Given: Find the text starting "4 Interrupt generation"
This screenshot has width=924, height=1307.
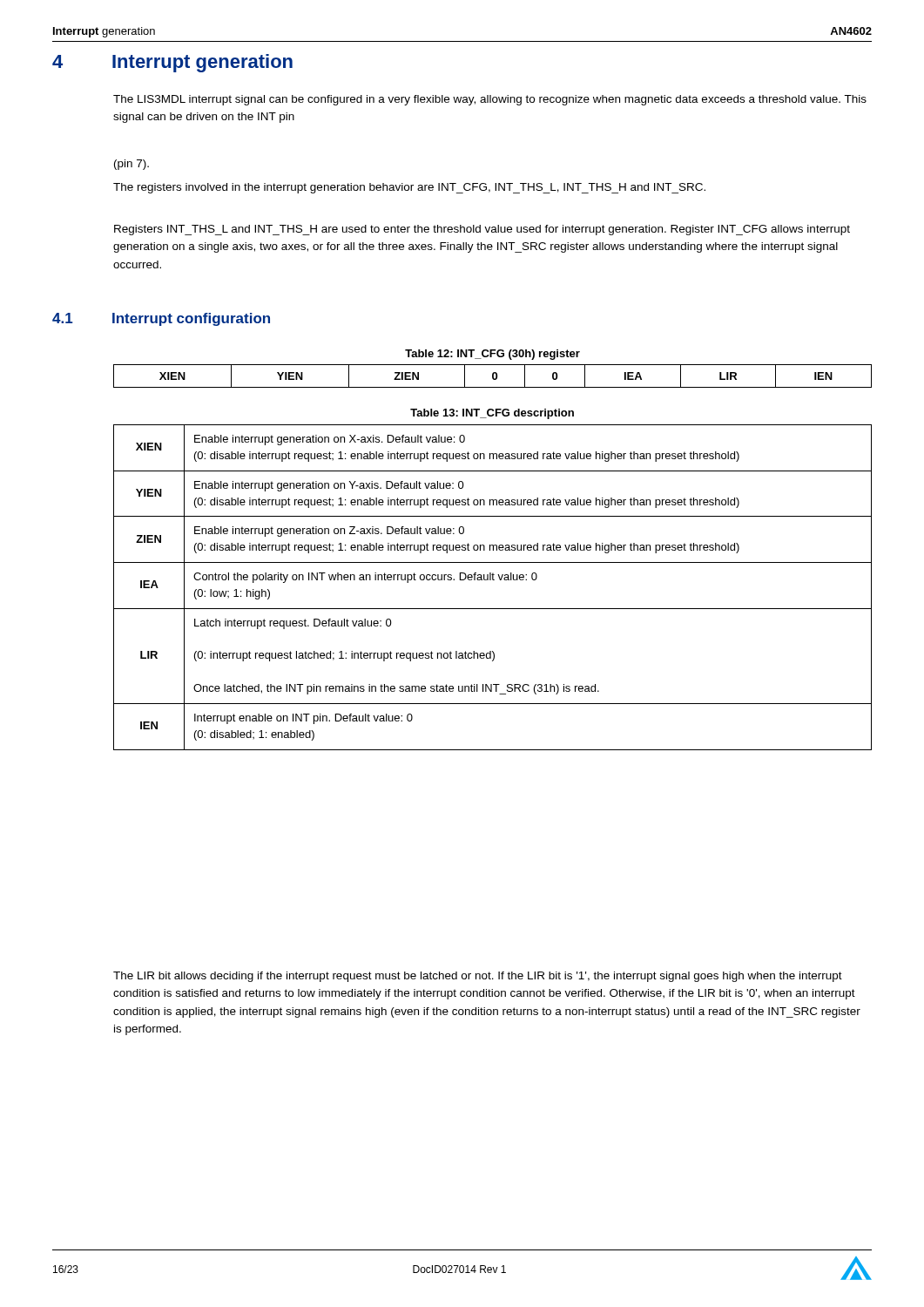Looking at the screenshot, I should point(173,62).
